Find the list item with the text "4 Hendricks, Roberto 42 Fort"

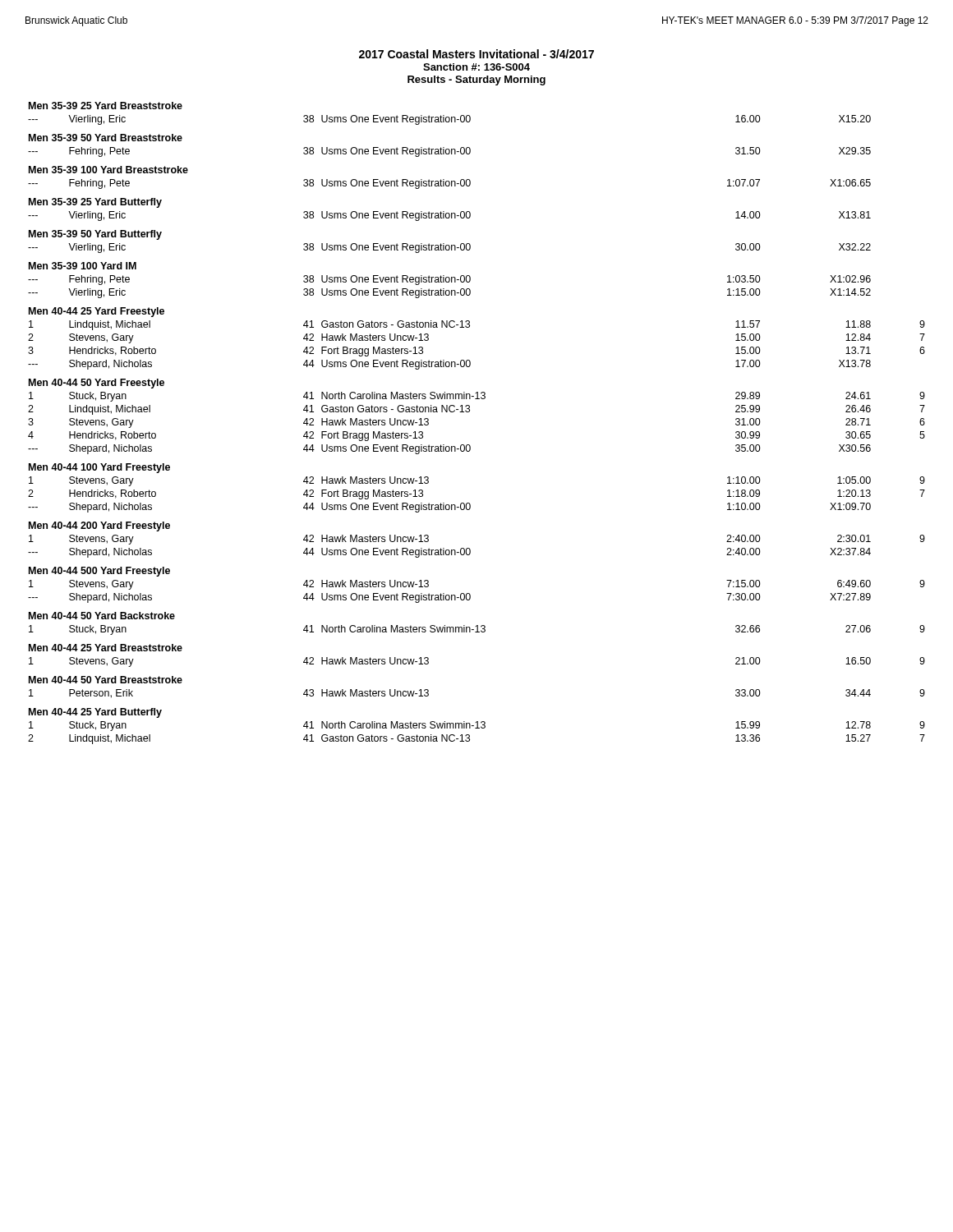coord(476,435)
